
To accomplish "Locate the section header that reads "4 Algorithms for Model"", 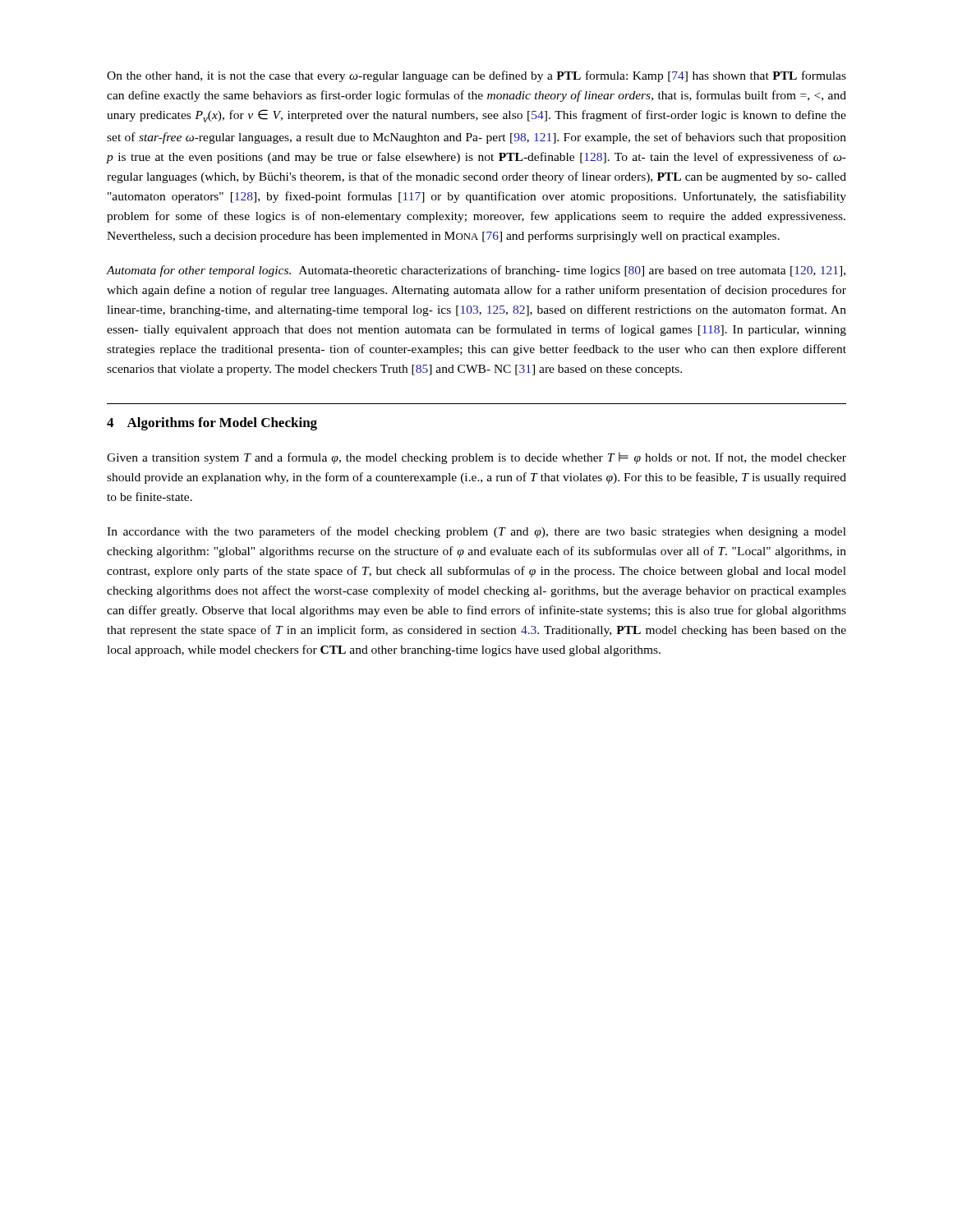I will point(212,423).
